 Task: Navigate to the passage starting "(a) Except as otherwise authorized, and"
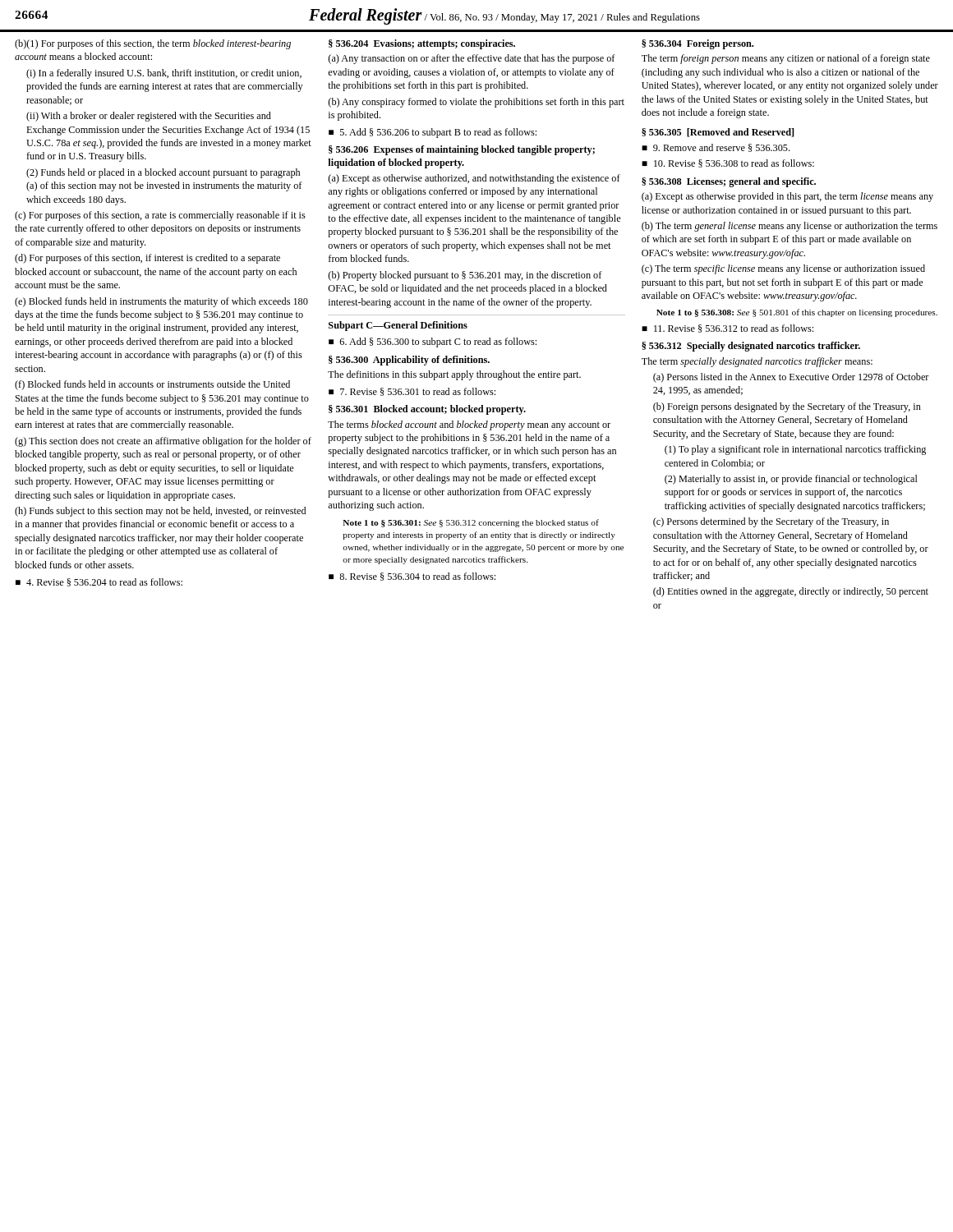pyautogui.click(x=476, y=240)
